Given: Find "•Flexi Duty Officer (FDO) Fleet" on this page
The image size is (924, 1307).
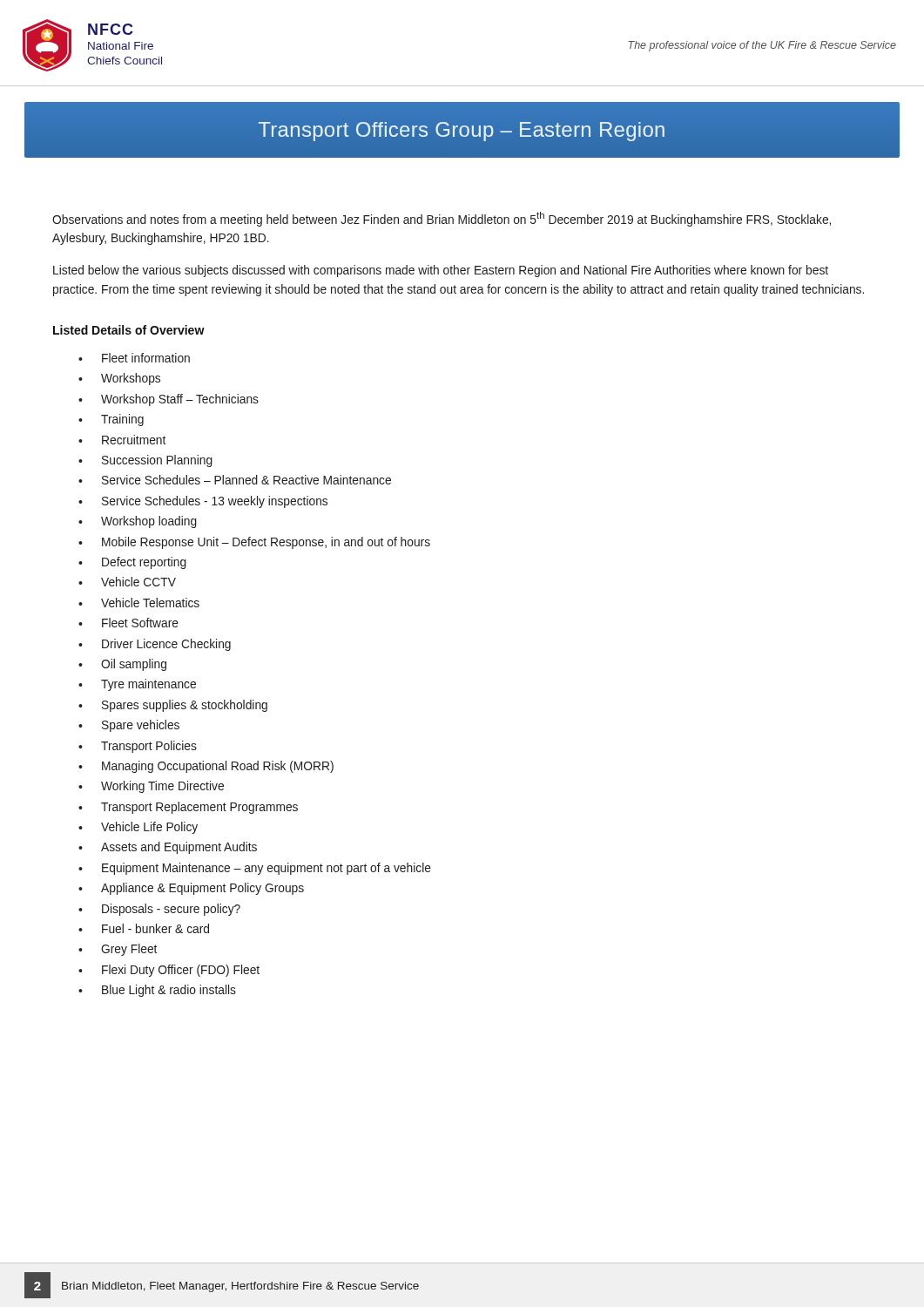Looking at the screenshot, I should [169, 971].
